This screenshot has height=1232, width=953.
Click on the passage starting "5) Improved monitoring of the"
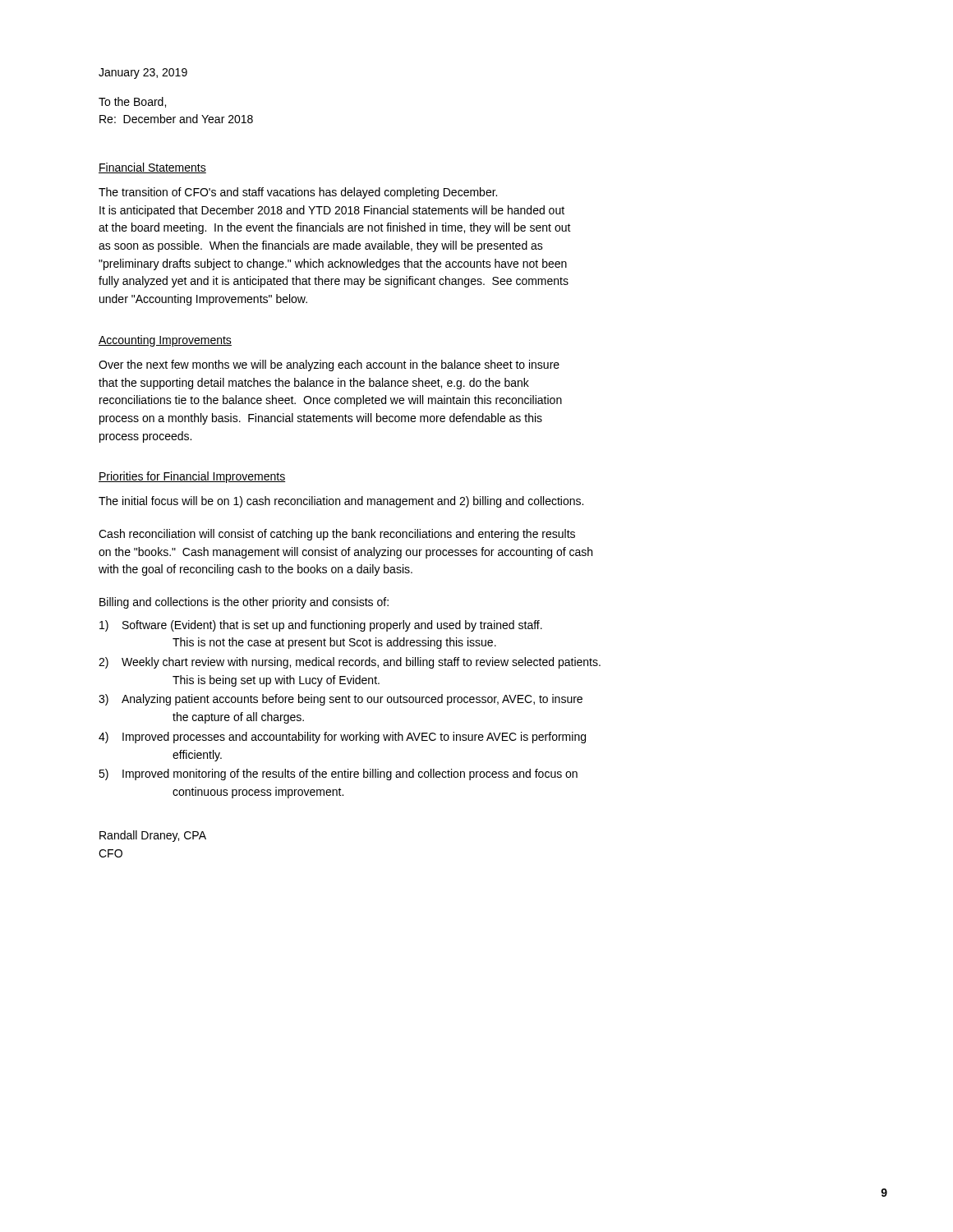(338, 783)
